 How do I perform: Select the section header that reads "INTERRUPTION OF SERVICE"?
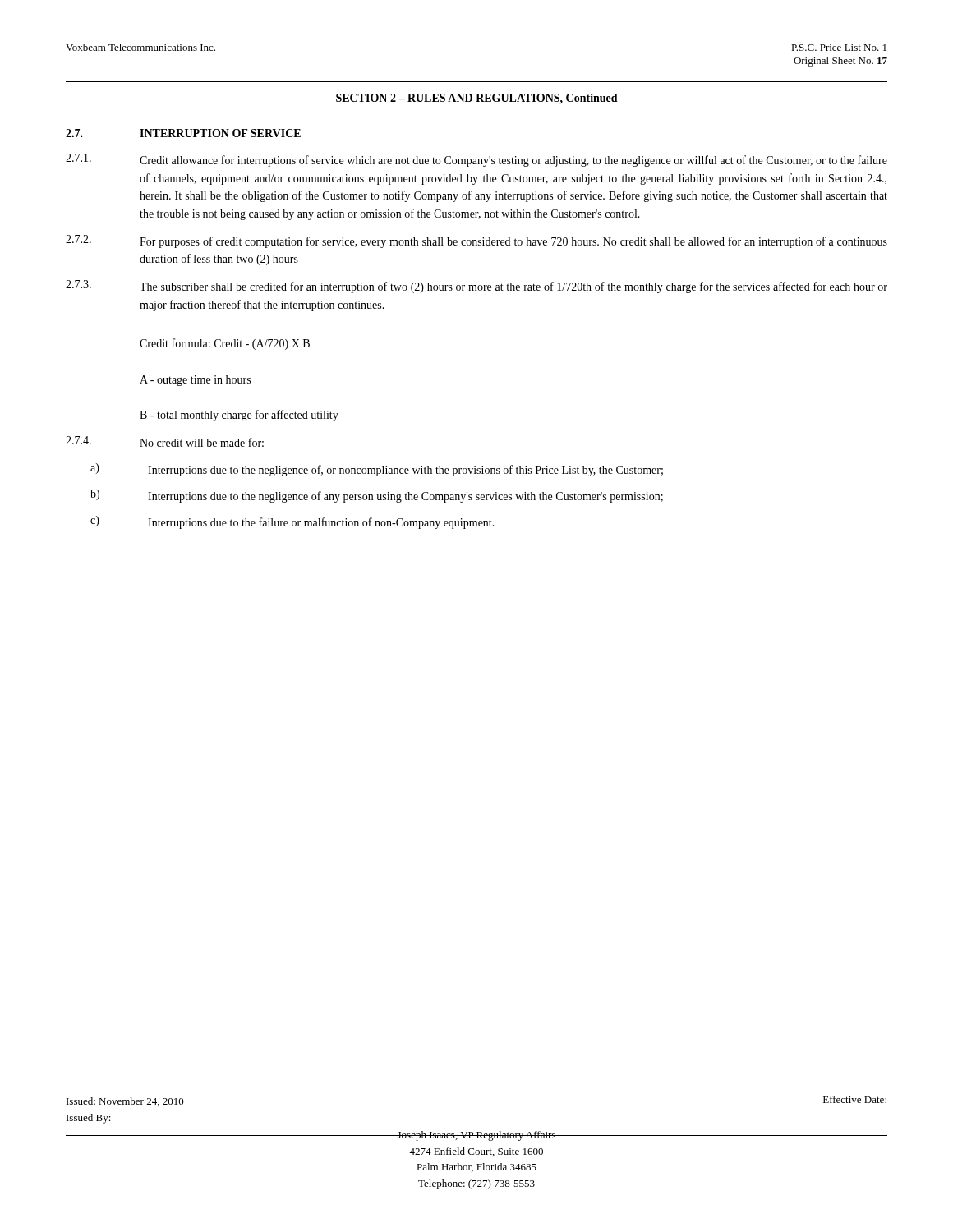(x=220, y=133)
